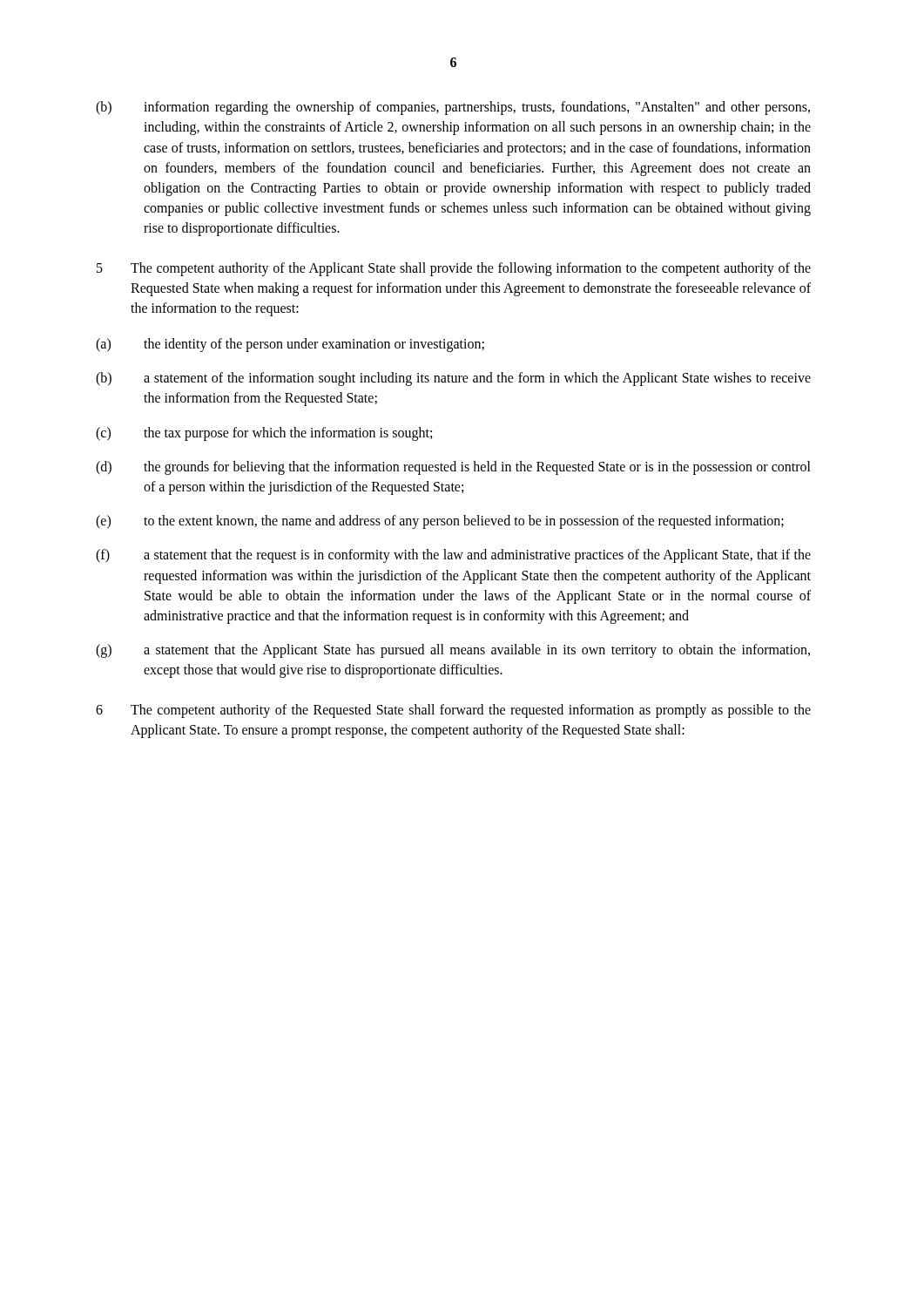Navigate to the region starting "(c) the tax purpose for which"

click(264, 434)
